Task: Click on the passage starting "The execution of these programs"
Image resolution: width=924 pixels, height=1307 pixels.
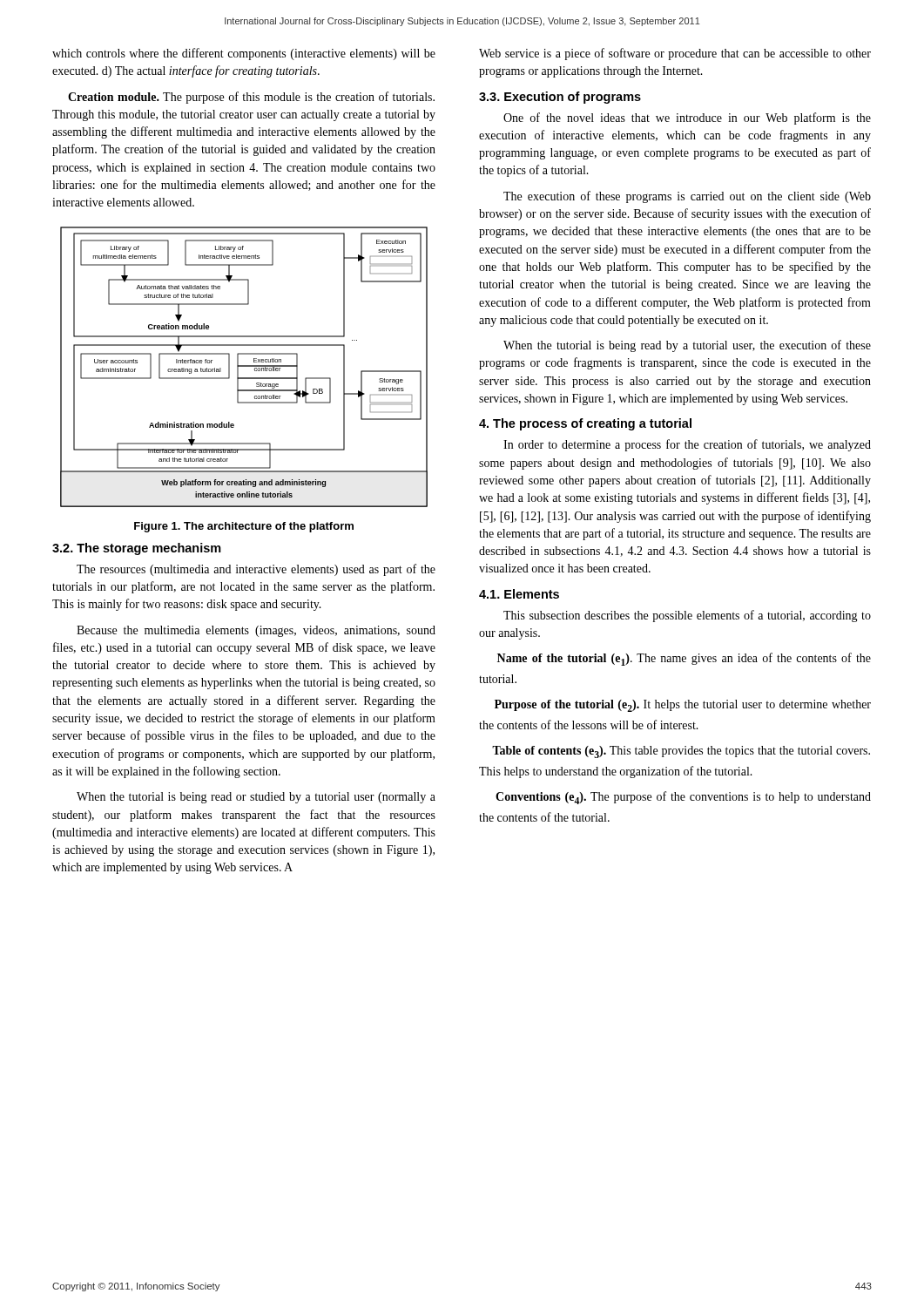Action: (675, 258)
